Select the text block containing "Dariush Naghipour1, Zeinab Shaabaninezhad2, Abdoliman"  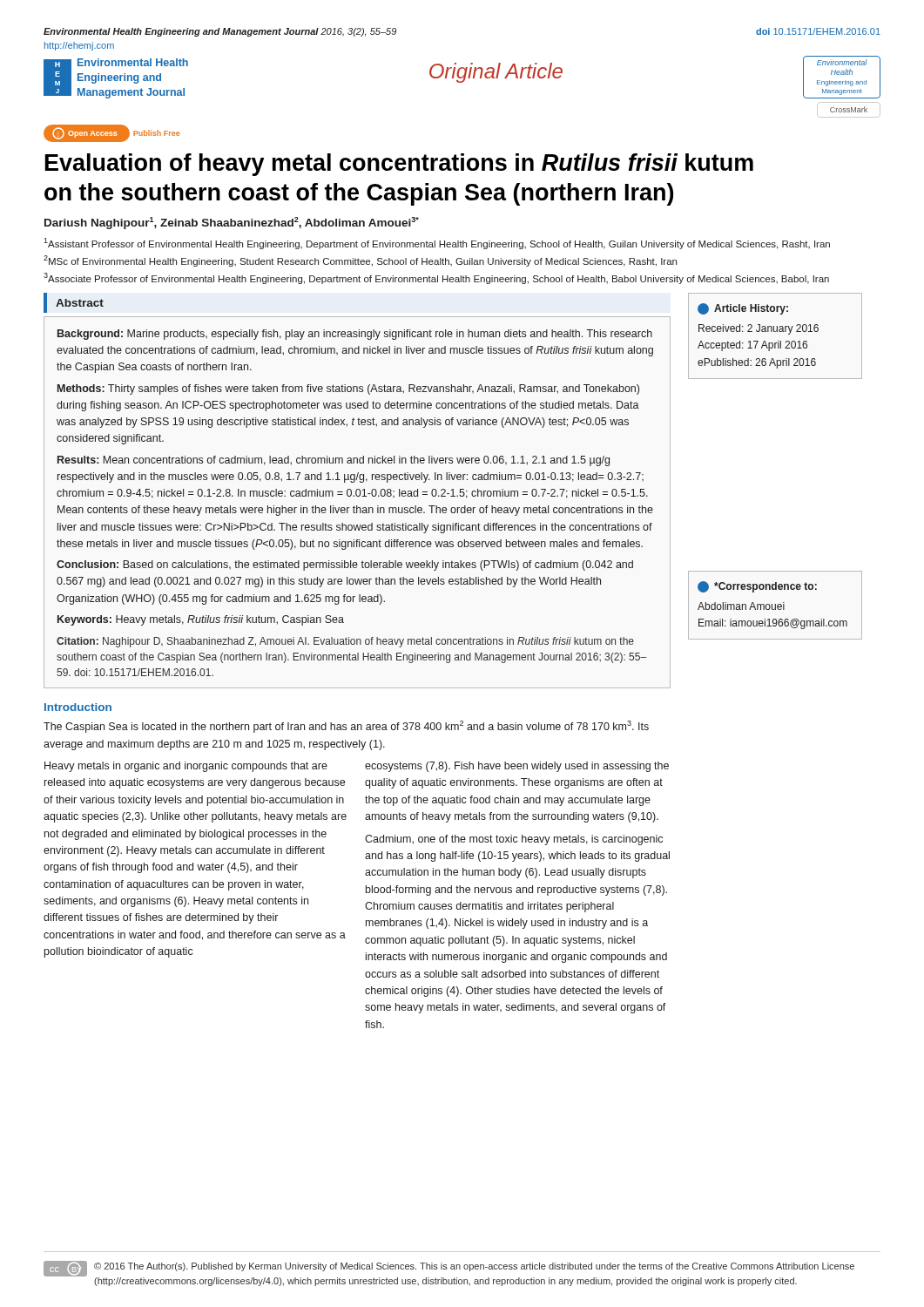231,222
